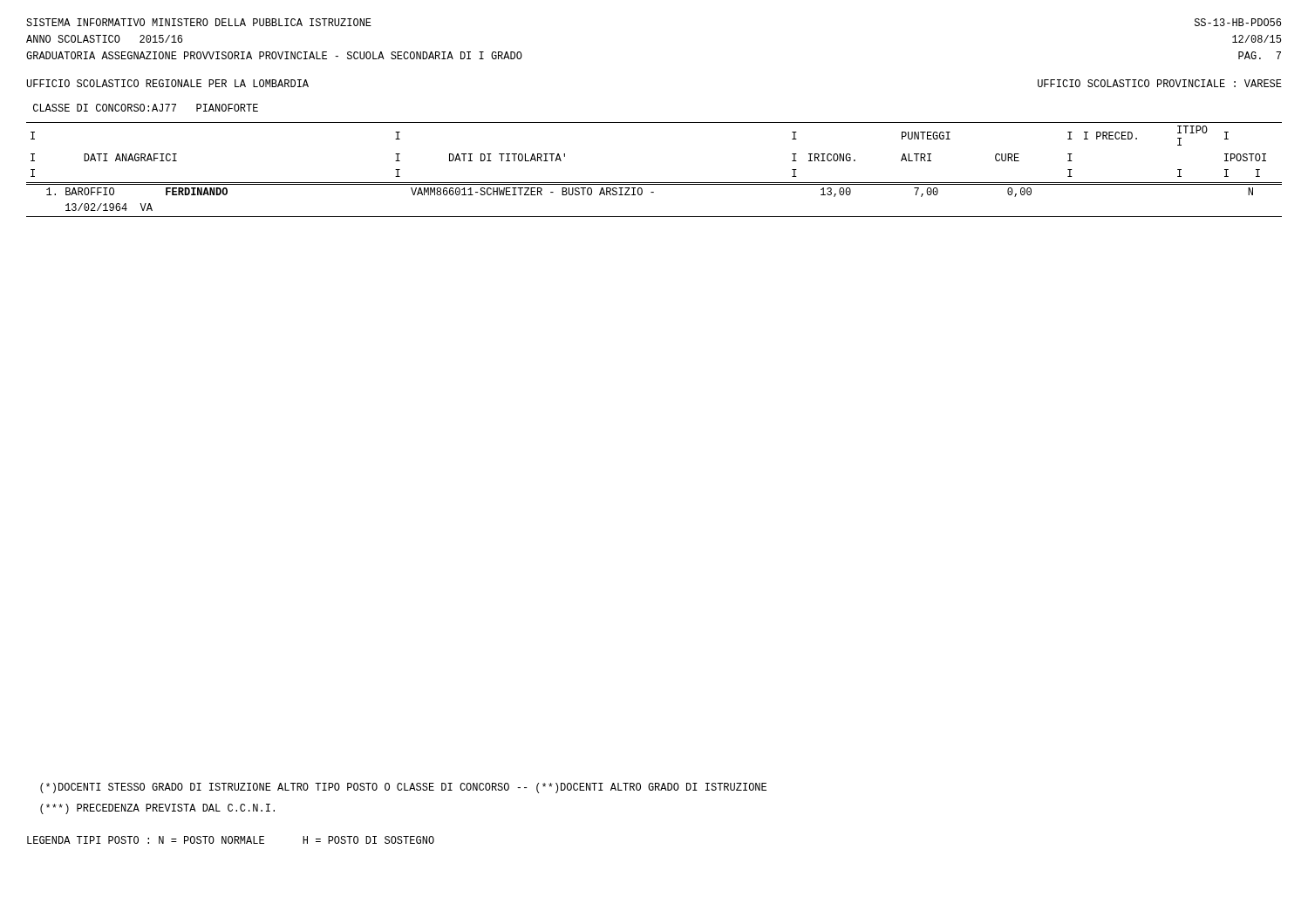
Task: Where is the passage that starts "LEGENDA TIPI POSTO : N ="?
Action: 230,841
